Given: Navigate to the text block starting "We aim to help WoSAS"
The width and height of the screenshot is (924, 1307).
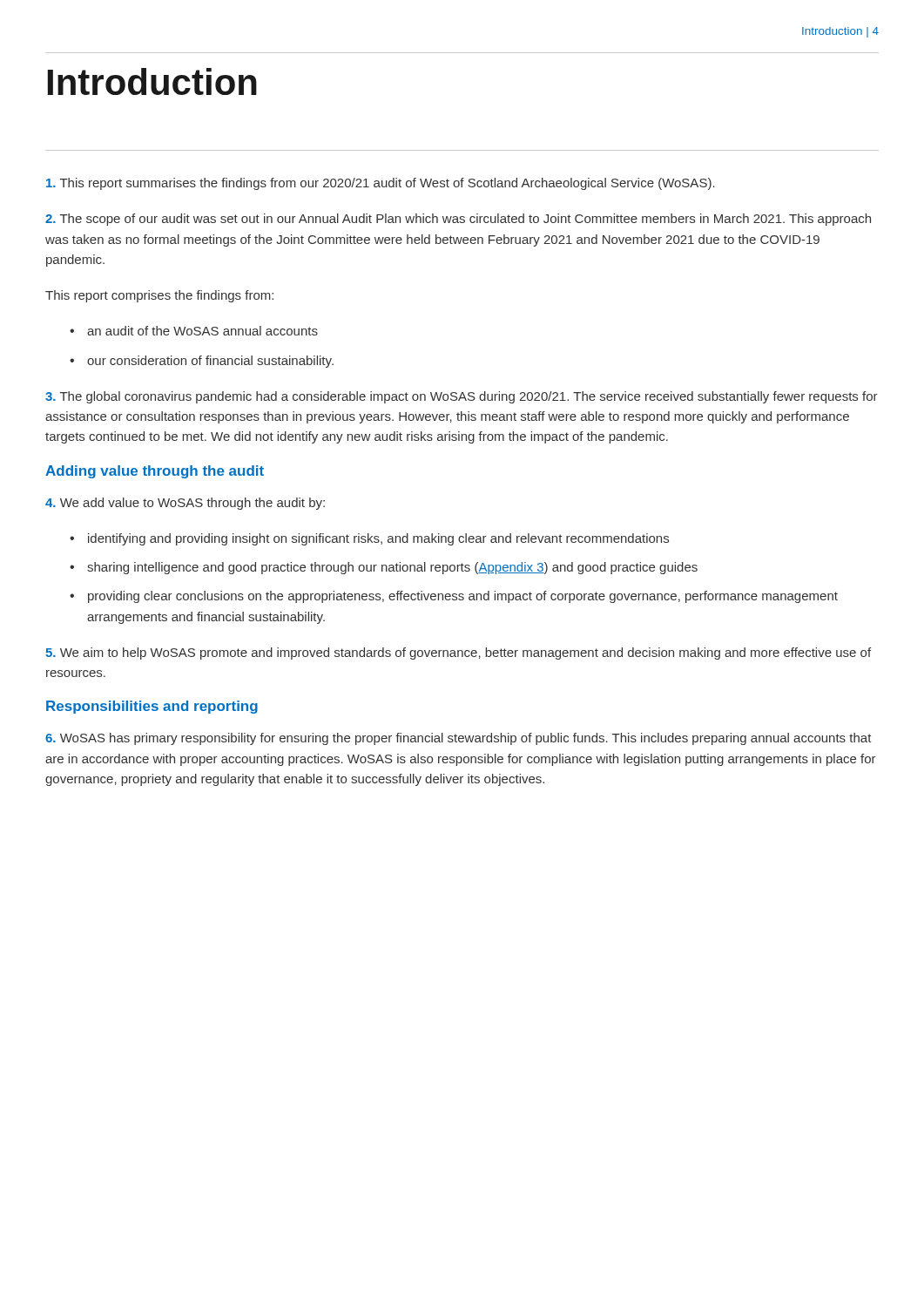Looking at the screenshot, I should click(x=458, y=662).
